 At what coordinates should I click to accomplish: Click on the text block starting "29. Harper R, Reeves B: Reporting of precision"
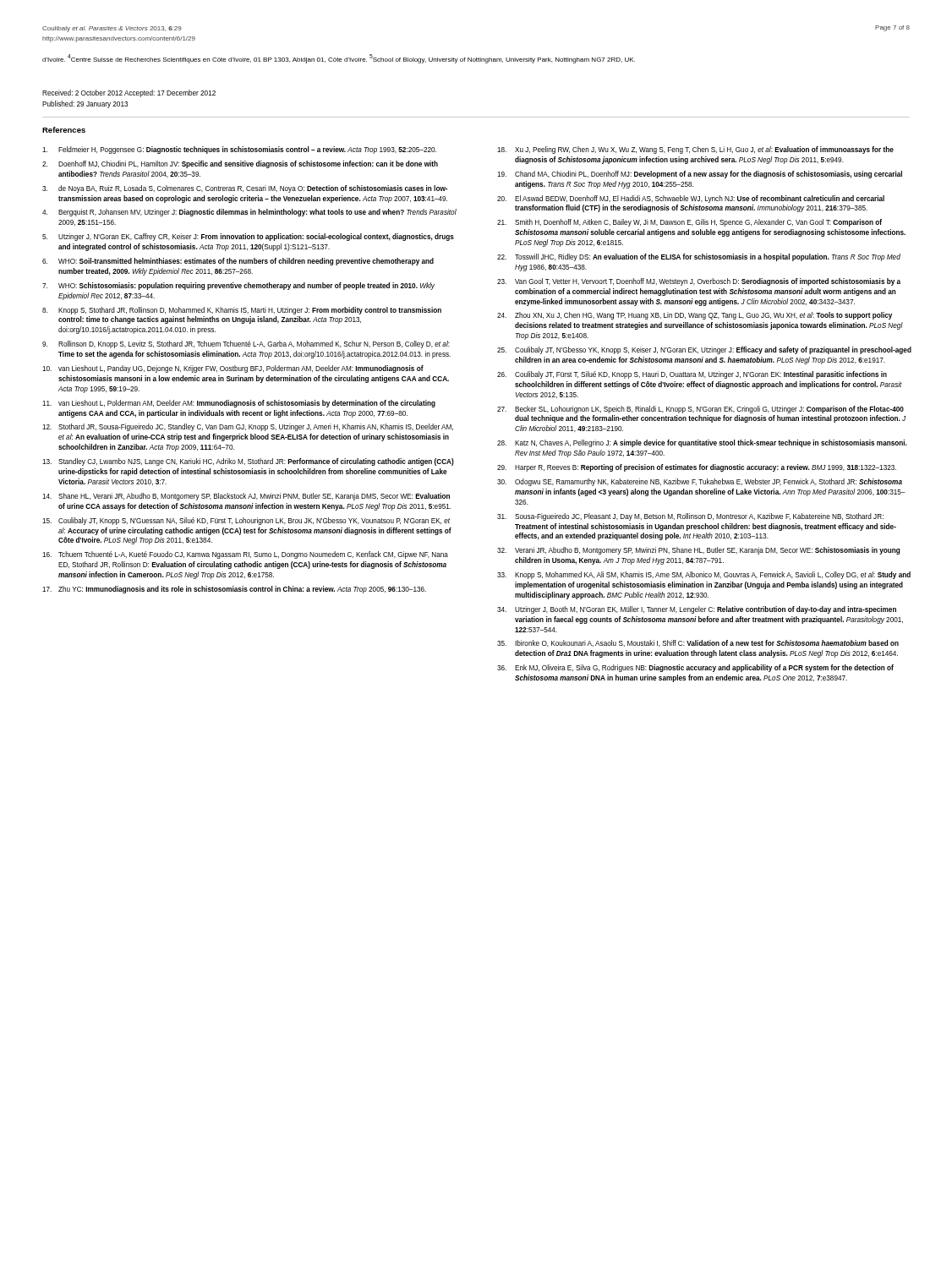coord(697,468)
